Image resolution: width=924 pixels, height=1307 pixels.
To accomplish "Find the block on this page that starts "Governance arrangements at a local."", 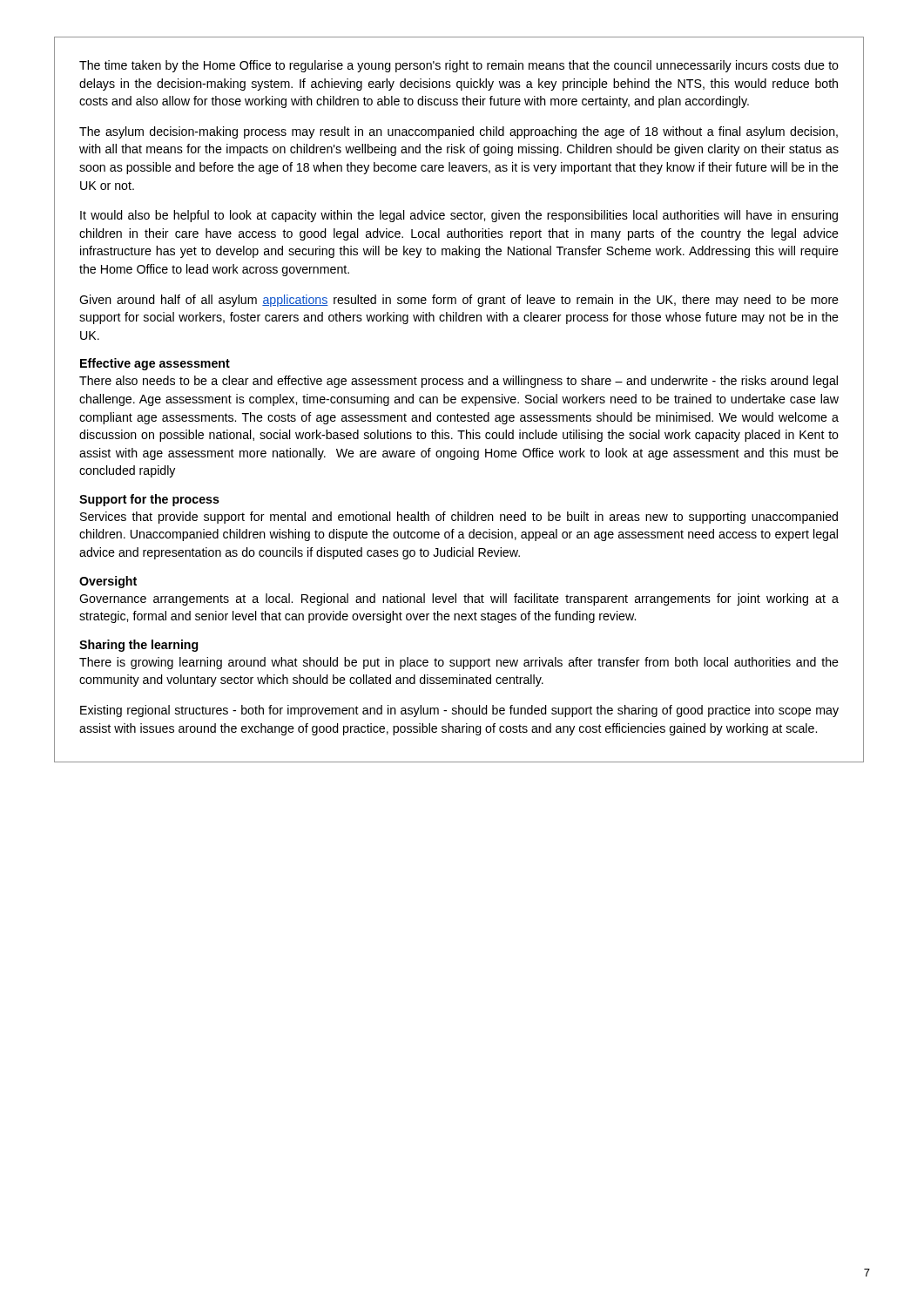I will pos(459,607).
